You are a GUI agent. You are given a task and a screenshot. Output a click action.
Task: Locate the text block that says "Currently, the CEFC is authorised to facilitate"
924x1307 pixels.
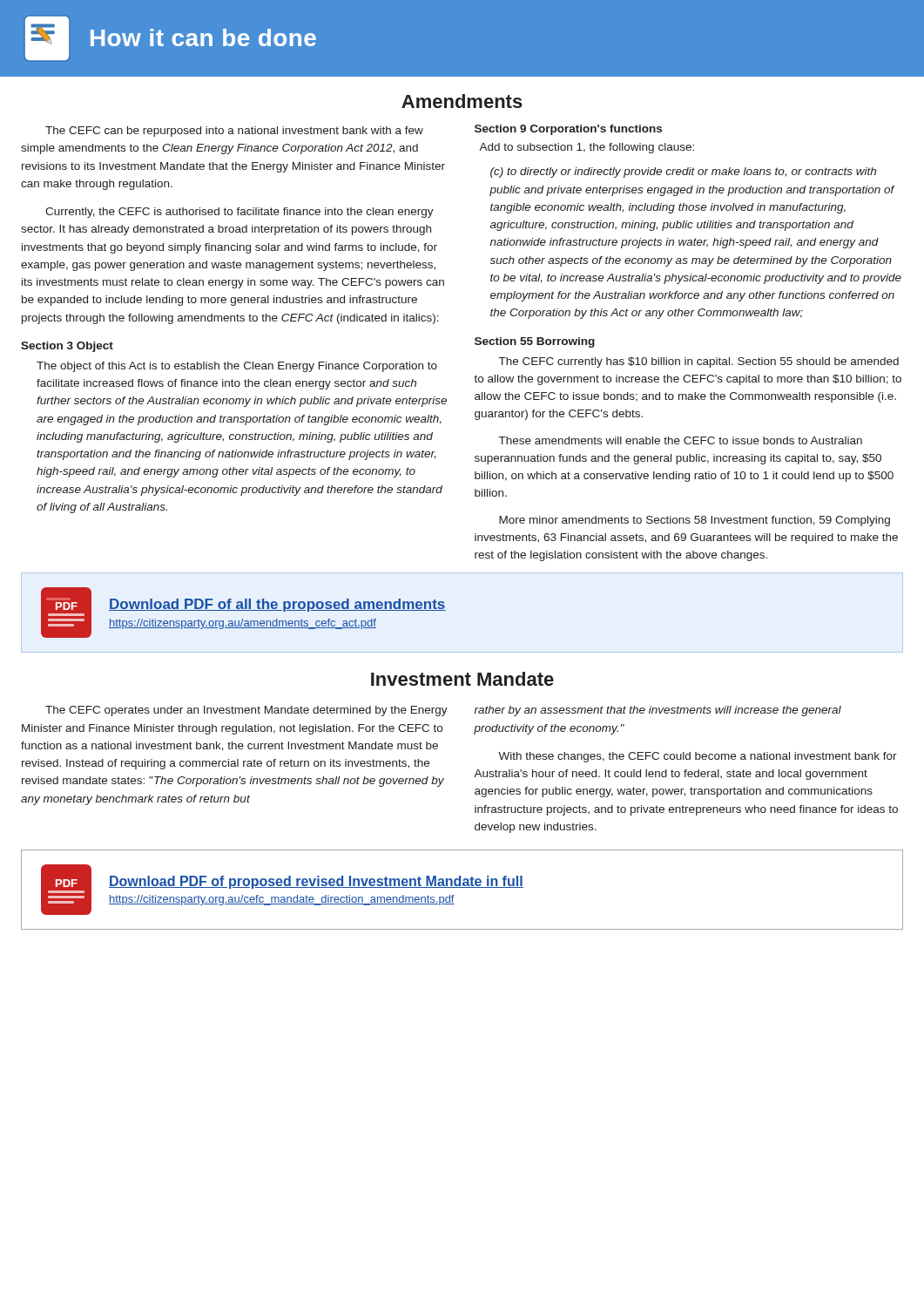tap(233, 264)
